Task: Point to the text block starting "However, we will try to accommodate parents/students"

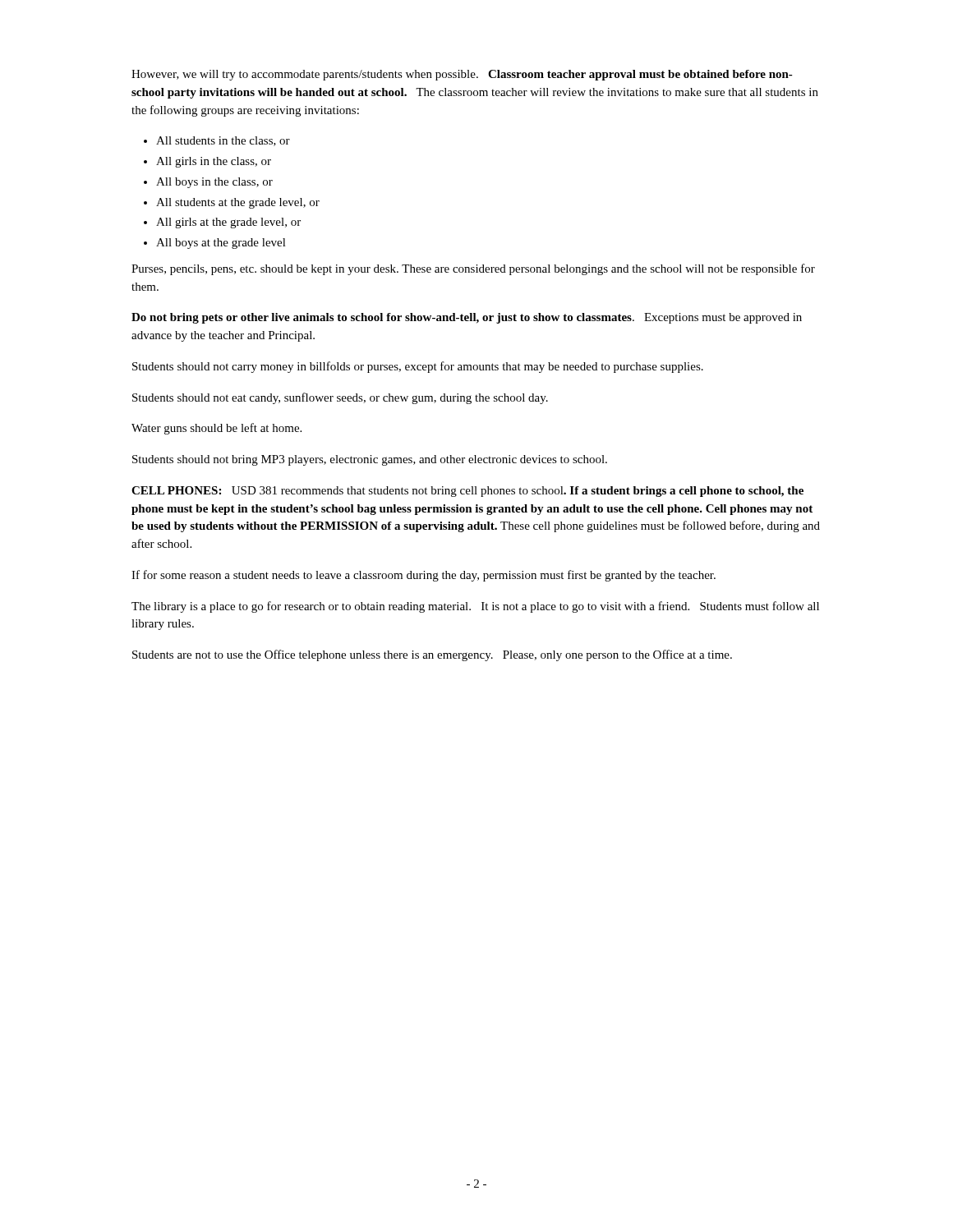Action: pyautogui.click(x=475, y=92)
